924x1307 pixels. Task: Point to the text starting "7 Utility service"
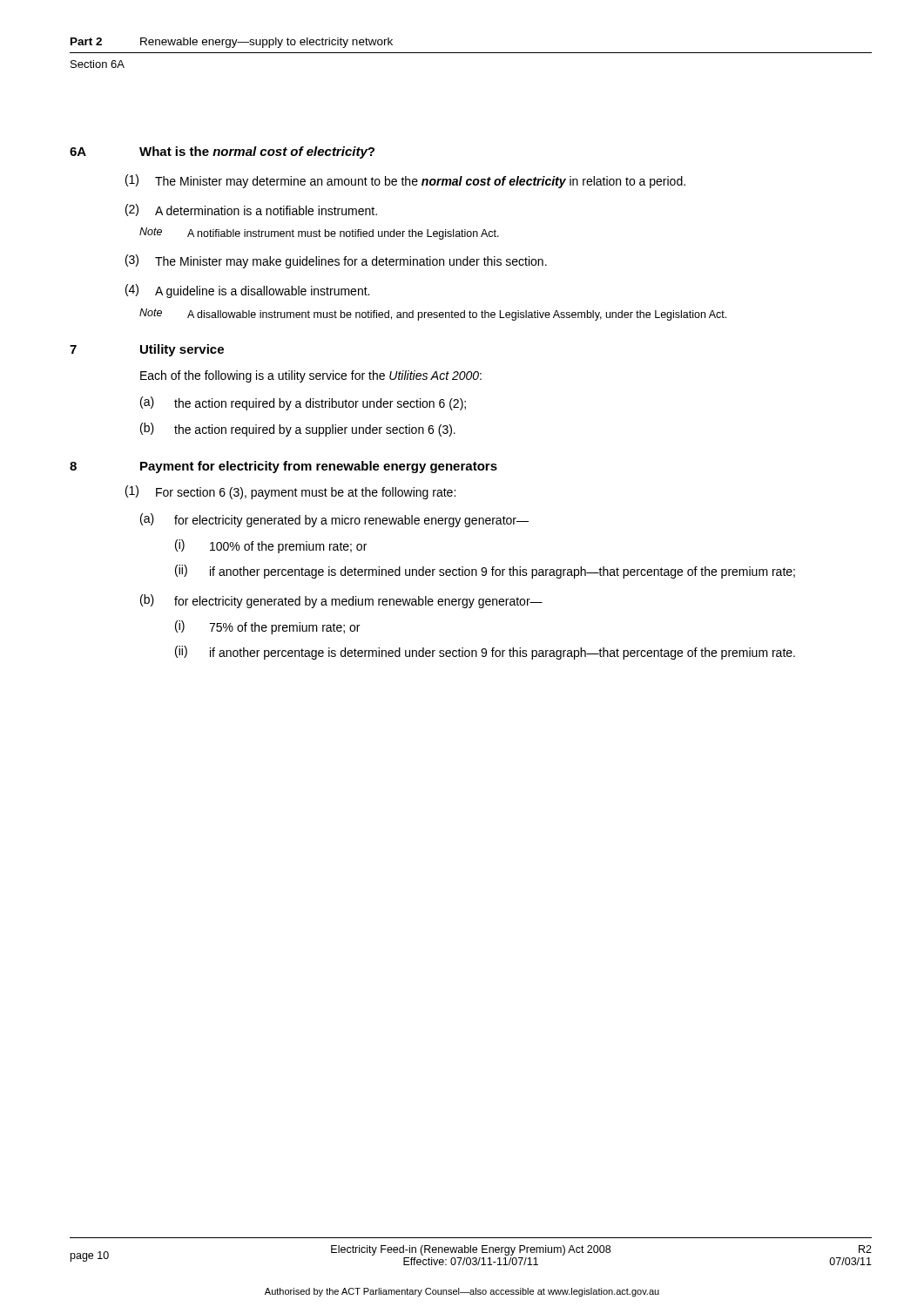[x=147, y=349]
